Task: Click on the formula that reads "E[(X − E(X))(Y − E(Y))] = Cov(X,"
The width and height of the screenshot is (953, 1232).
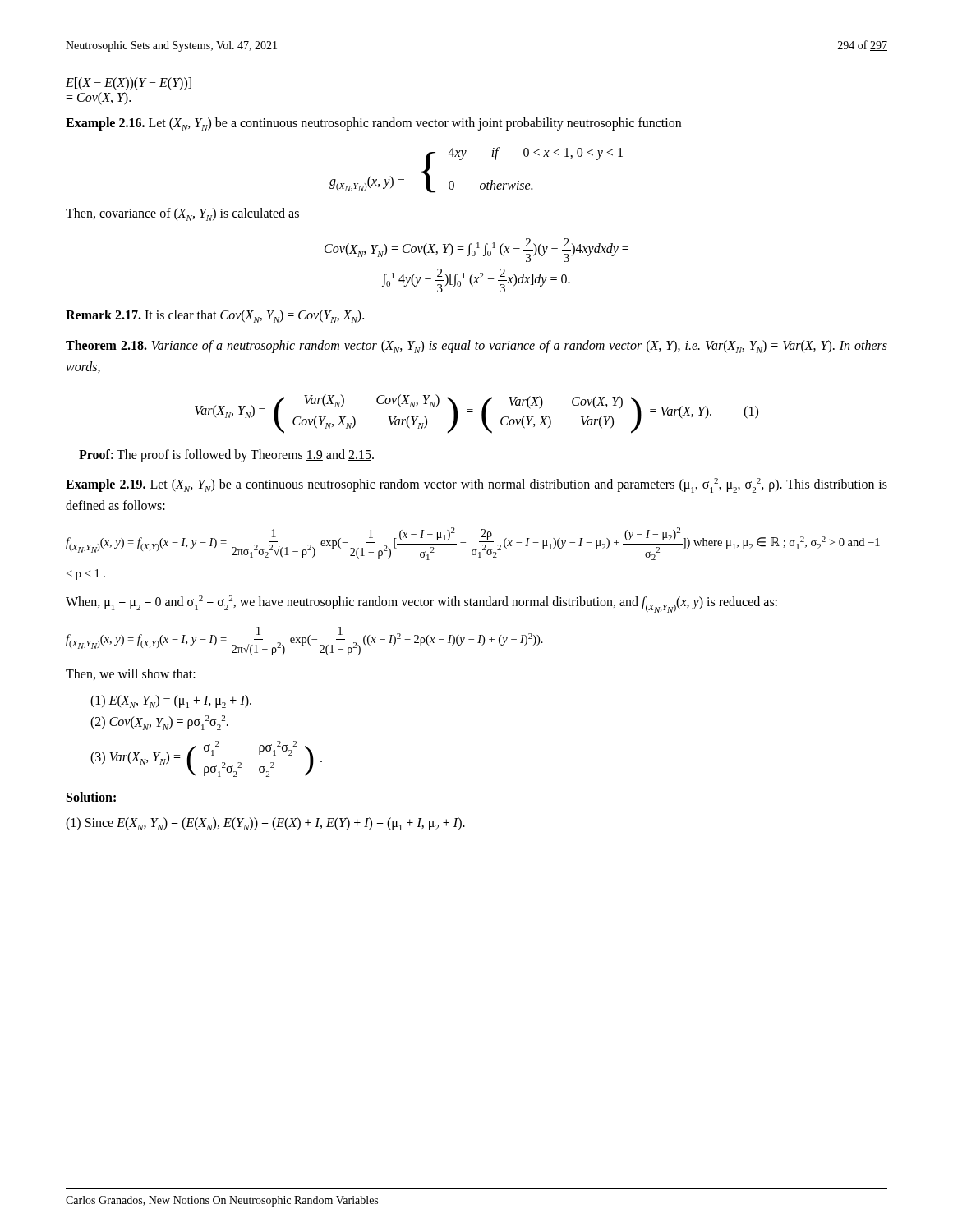Action: click(x=129, y=90)
